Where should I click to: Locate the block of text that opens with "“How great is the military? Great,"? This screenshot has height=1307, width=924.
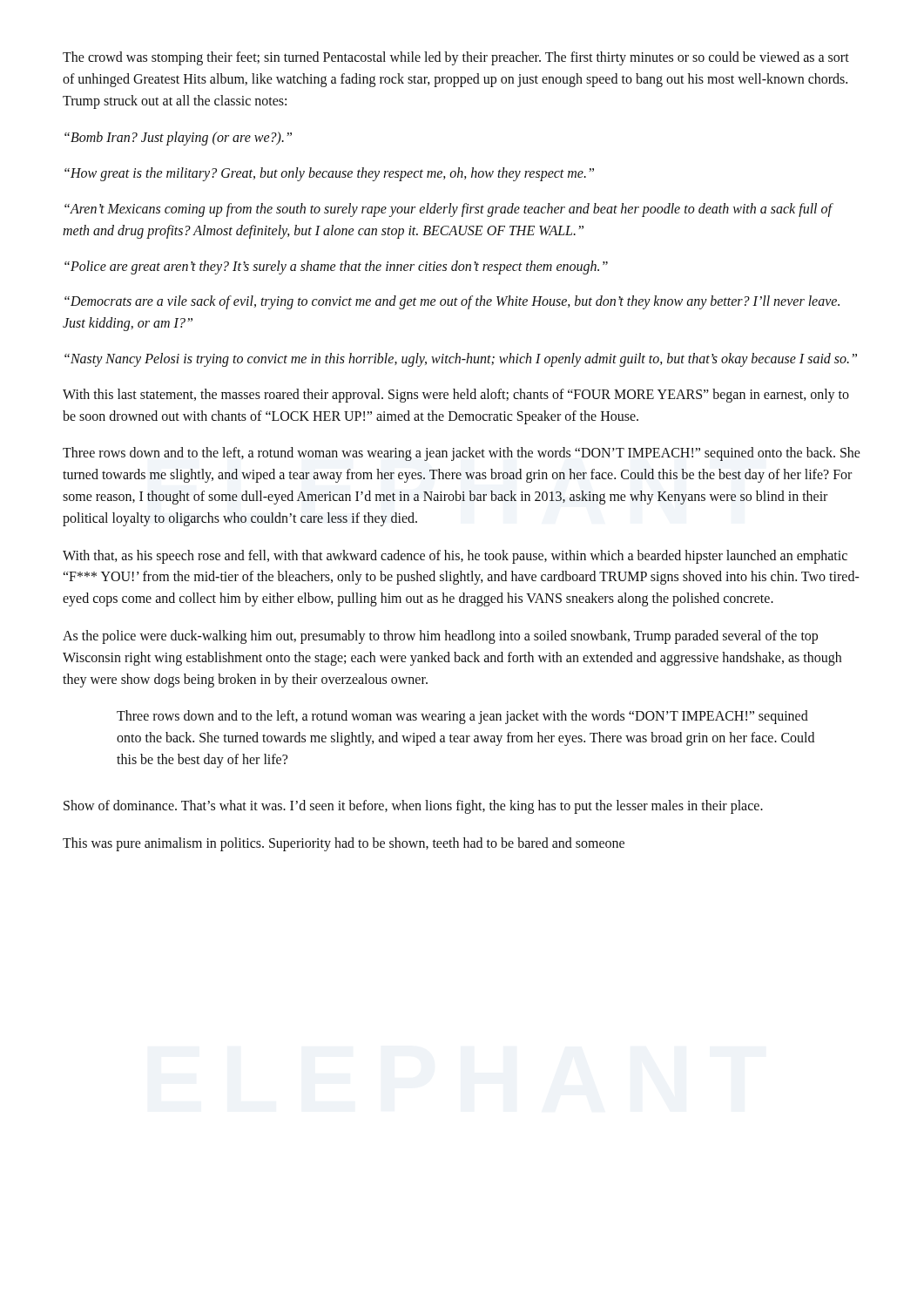pos(329,173)
